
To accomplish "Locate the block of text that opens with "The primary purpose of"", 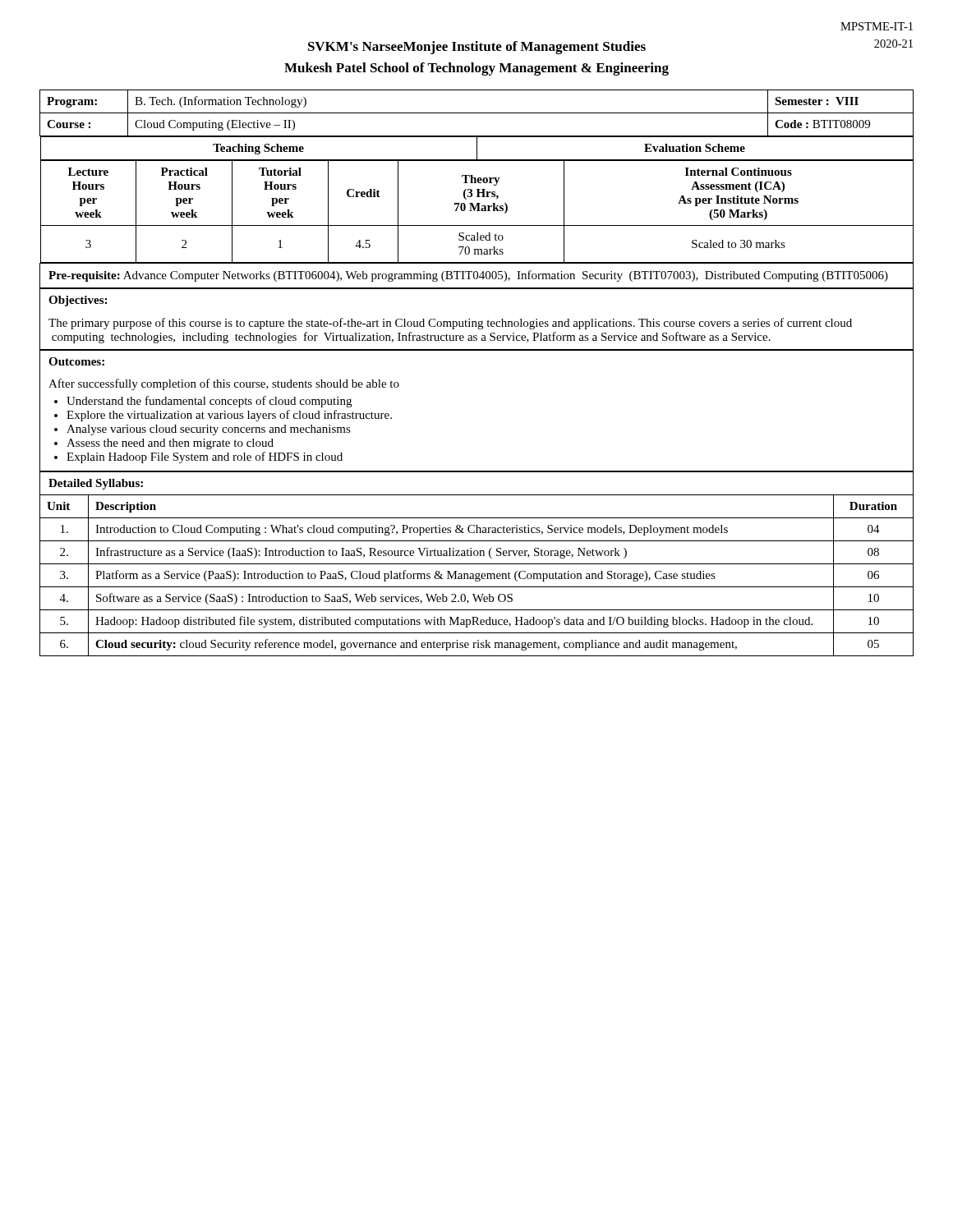I will (450, 330).
